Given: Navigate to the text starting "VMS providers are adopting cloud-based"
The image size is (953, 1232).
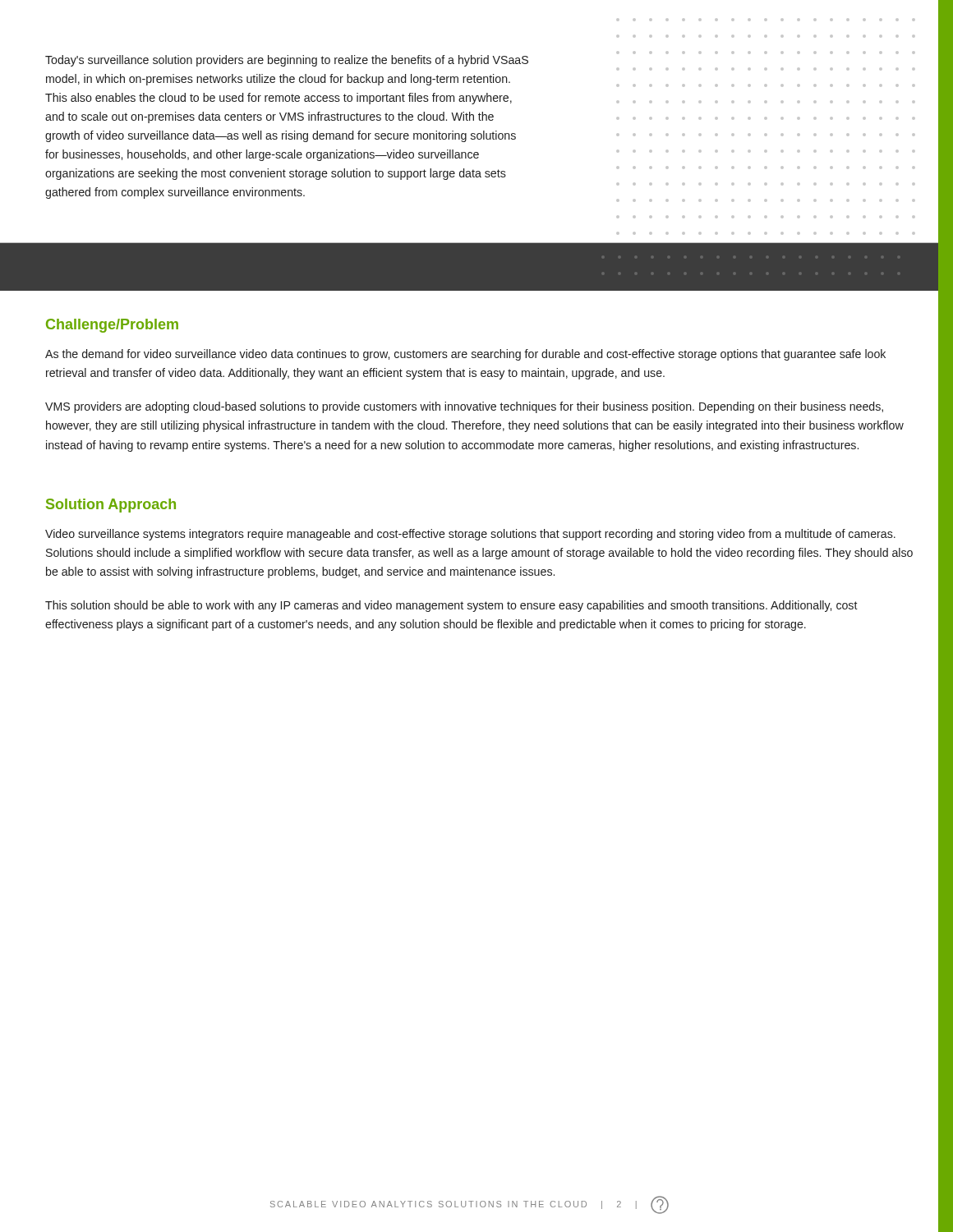Looking at the screenshot, I should pyautogui.click(x=474, y=426).
